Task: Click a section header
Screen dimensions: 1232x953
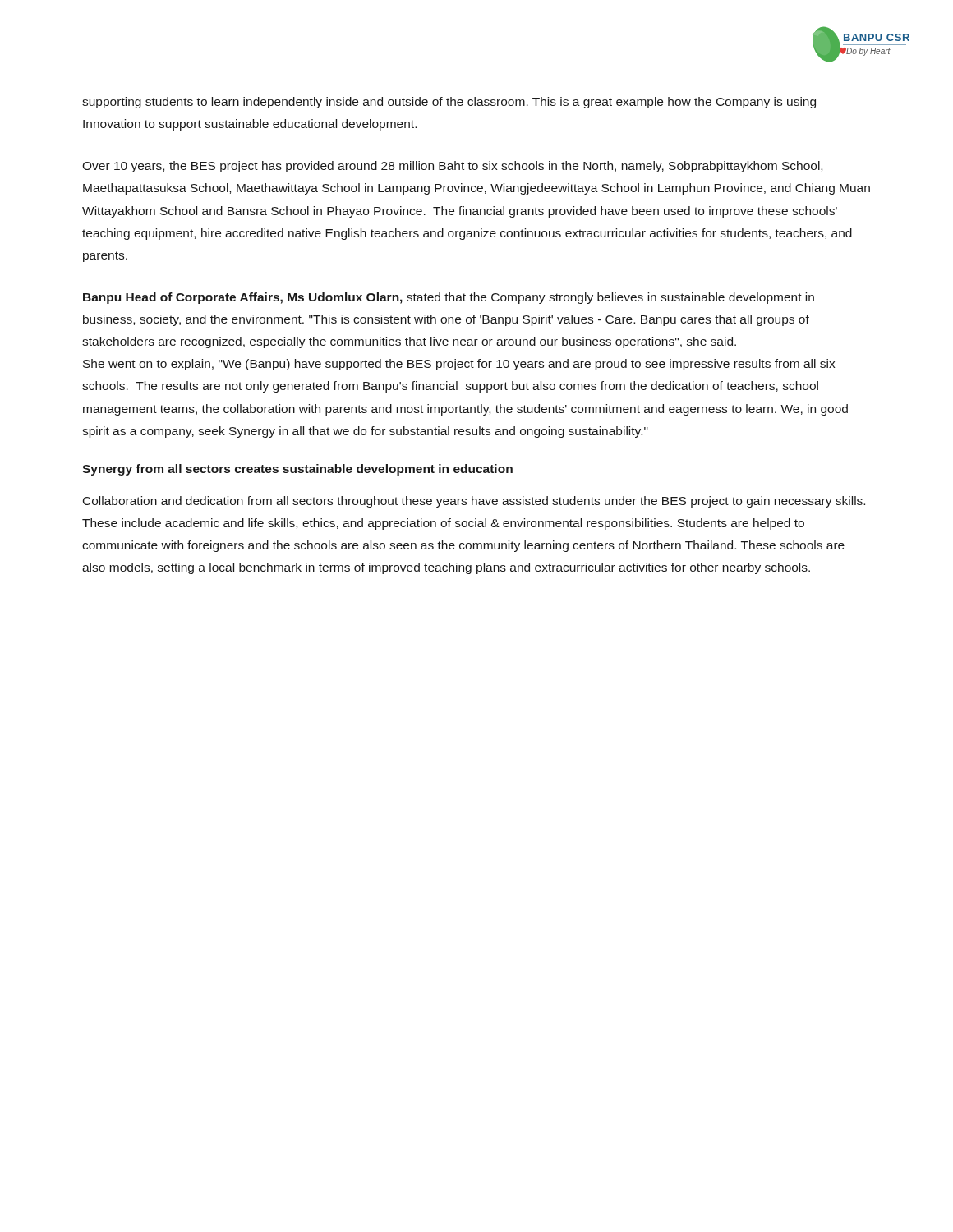Action: point(298,468)
